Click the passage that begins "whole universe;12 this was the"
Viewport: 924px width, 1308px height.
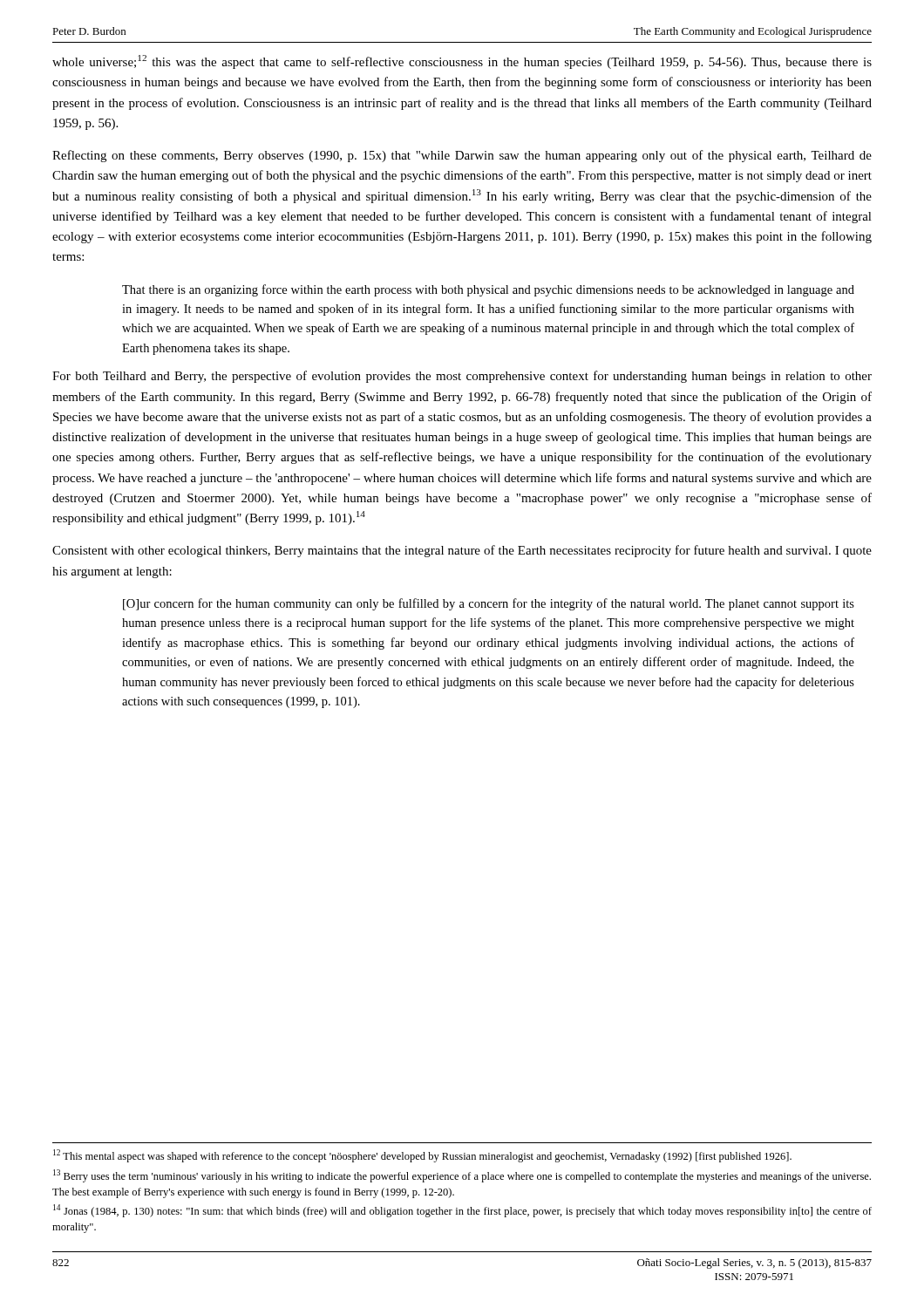tap(462, 91)
